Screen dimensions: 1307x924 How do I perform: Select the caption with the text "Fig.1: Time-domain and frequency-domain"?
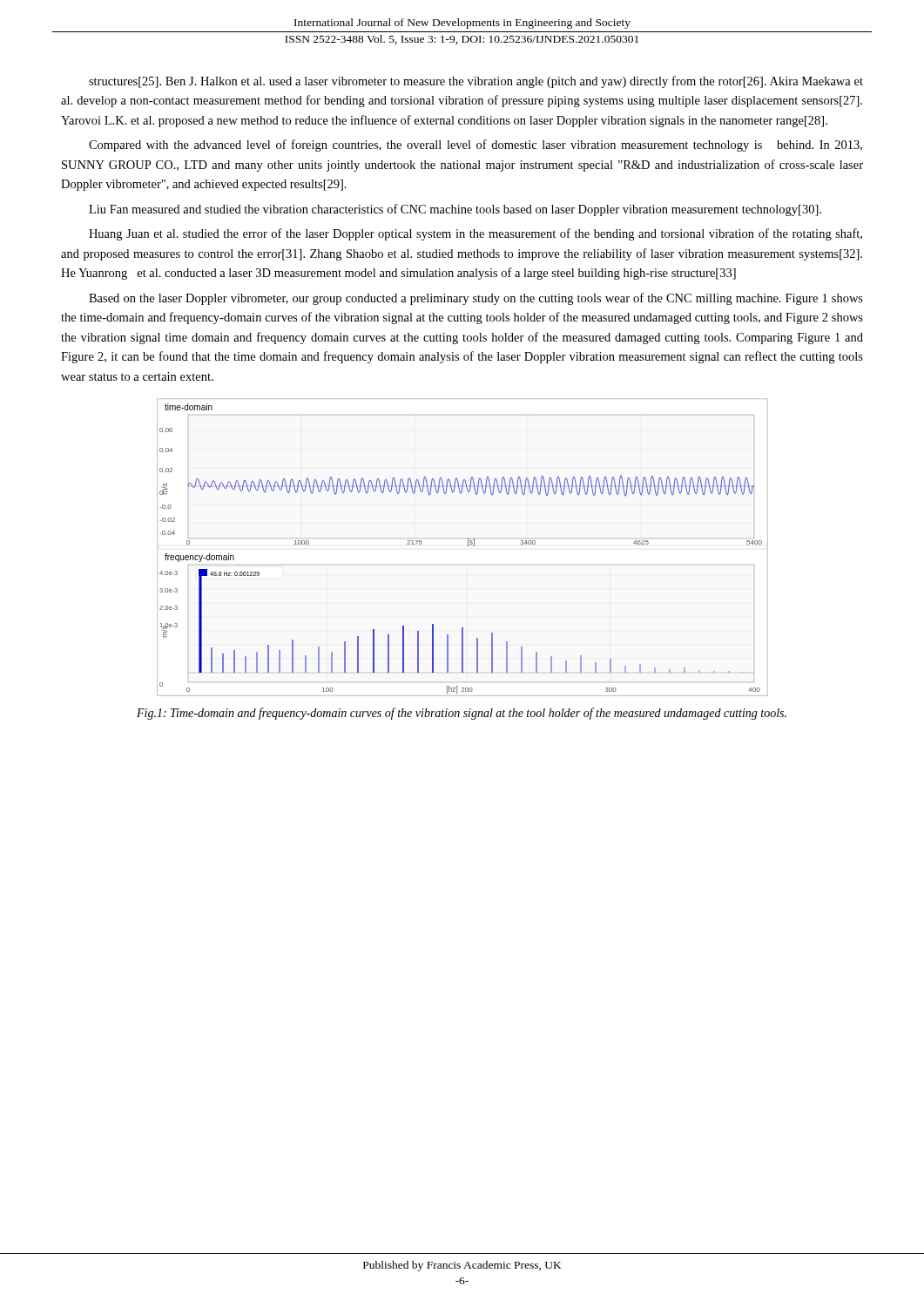point(462,713)
